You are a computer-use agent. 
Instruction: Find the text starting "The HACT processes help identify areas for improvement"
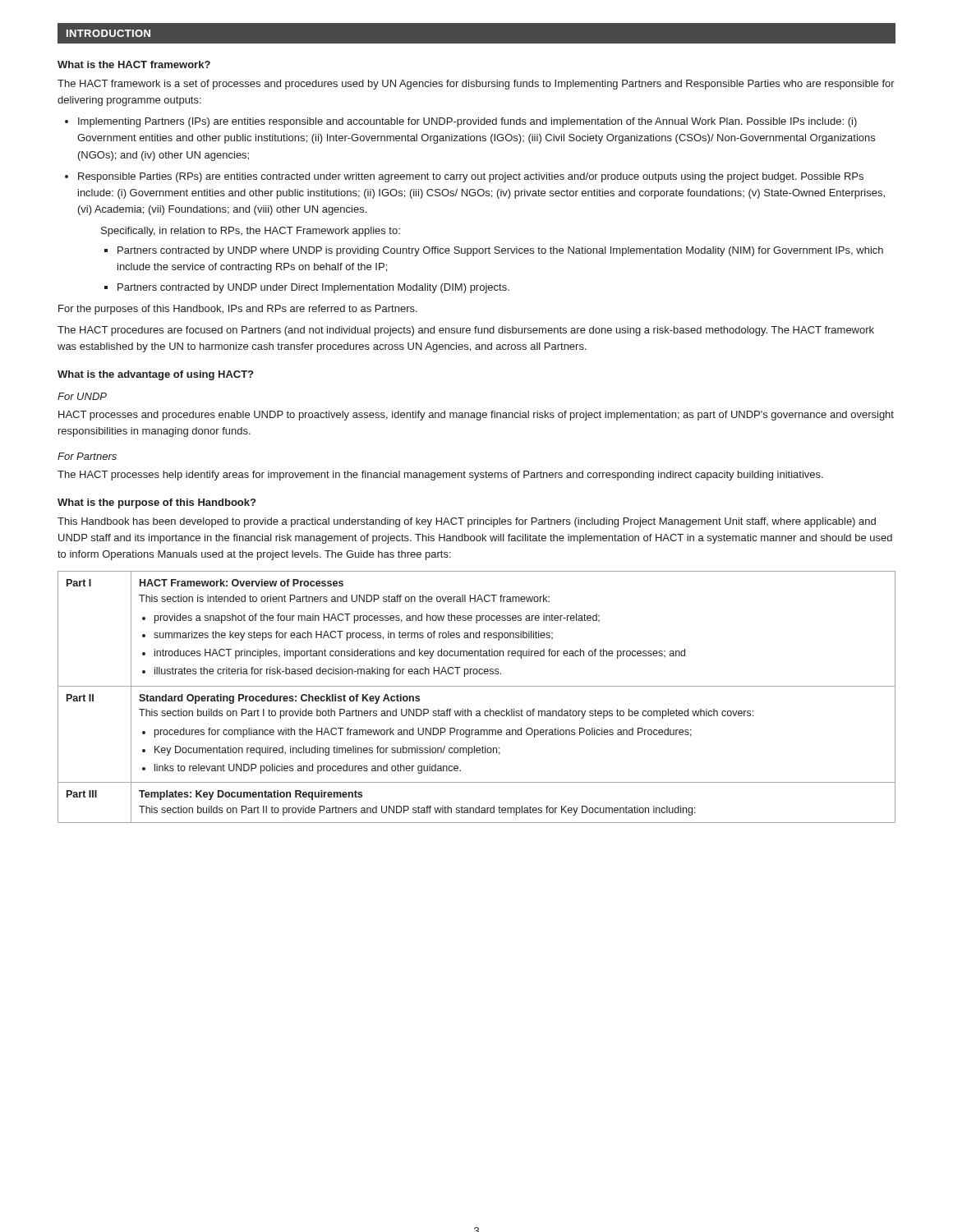tap(476, 475)
